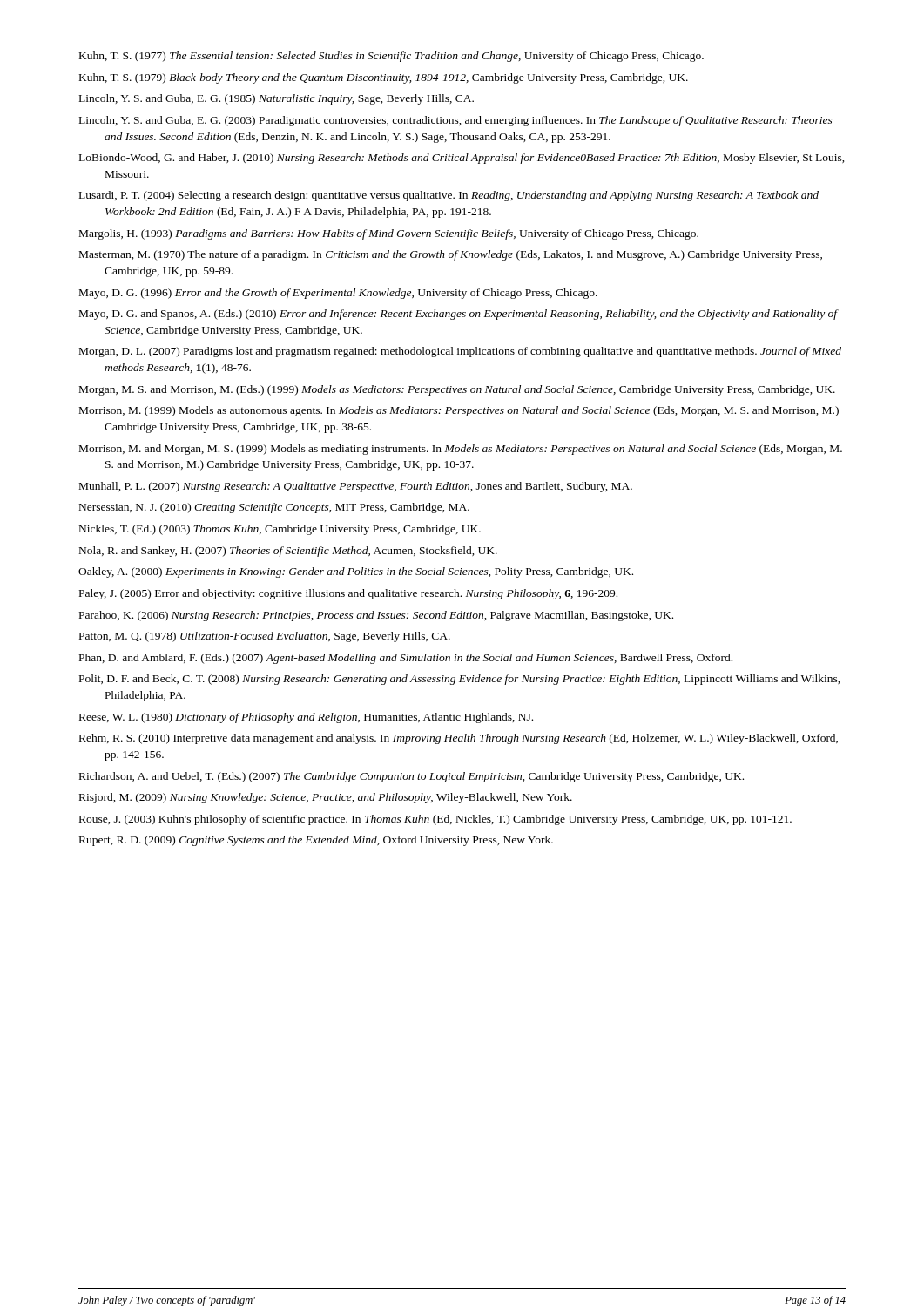The height and width of the screenshot is (1307, 924).
Task: Point to the block beginning "Nersessian, N. J. (2010) Creating Scientific Concepts, MIT"
Action: (x=274, y=507)
